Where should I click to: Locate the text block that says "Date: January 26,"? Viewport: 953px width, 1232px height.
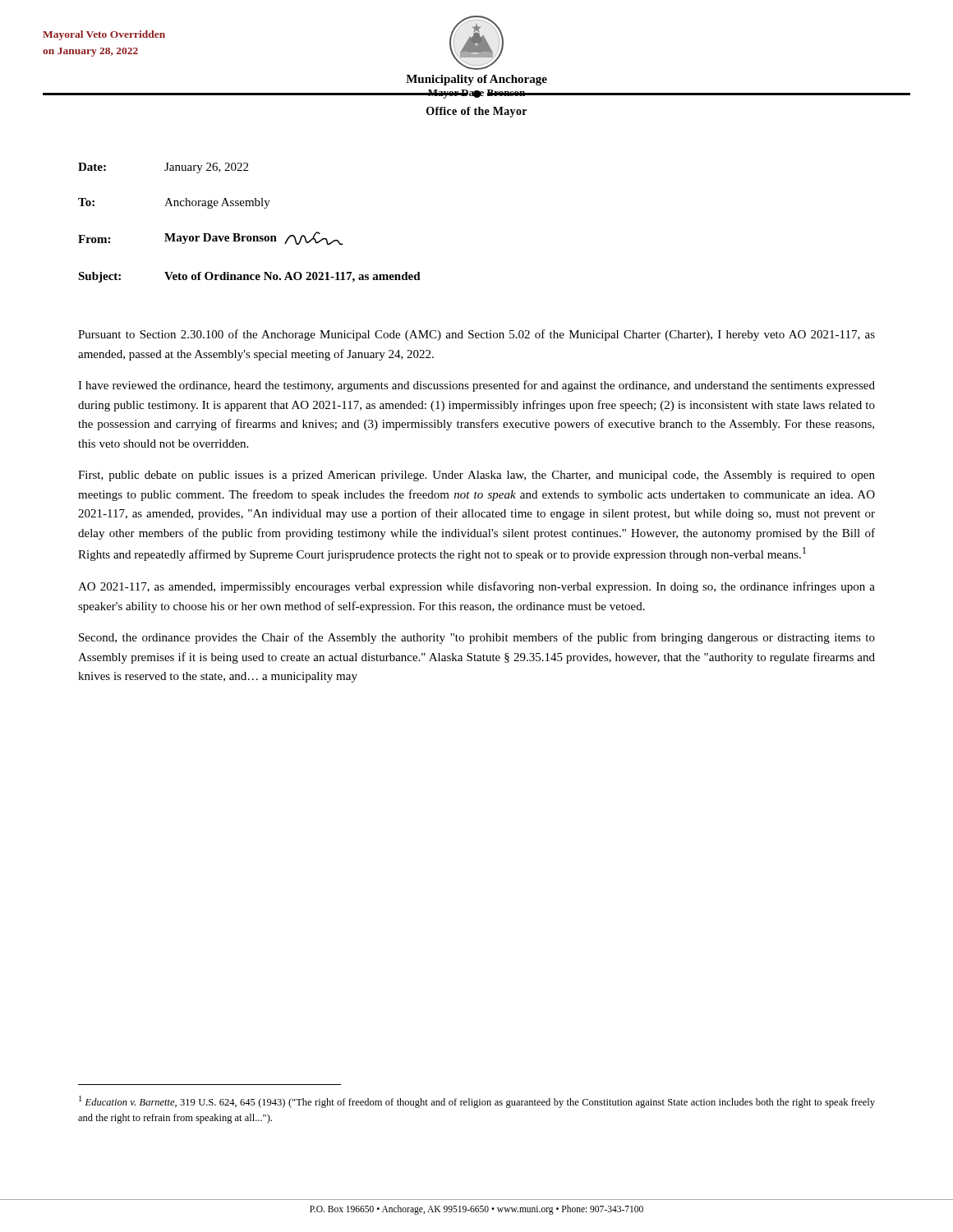point(163,167)
